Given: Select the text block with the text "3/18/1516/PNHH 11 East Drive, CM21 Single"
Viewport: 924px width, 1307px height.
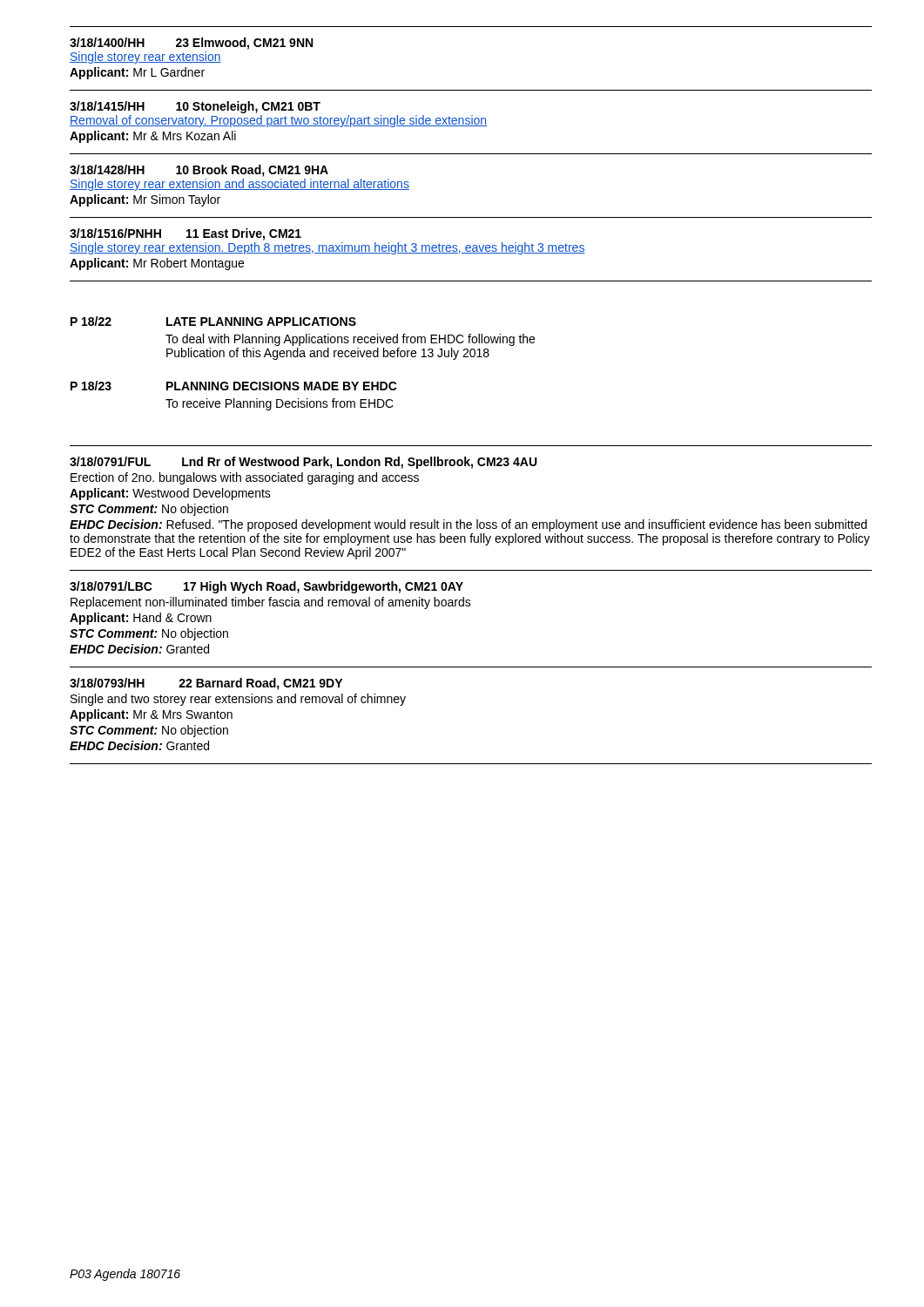Looking at the screenshot, I should point(471,248).
